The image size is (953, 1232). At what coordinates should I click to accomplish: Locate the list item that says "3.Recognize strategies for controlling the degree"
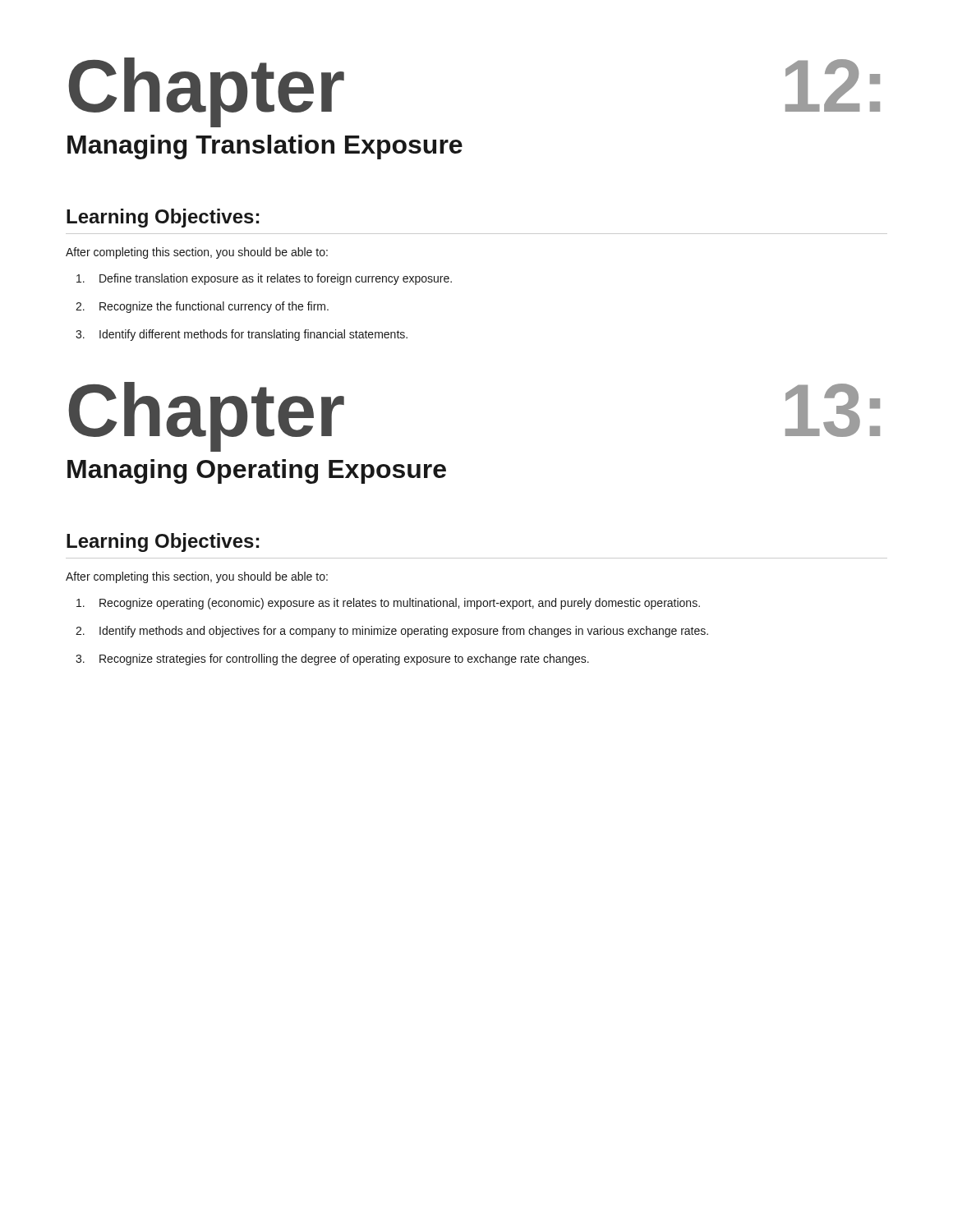(x=476, y=659)
